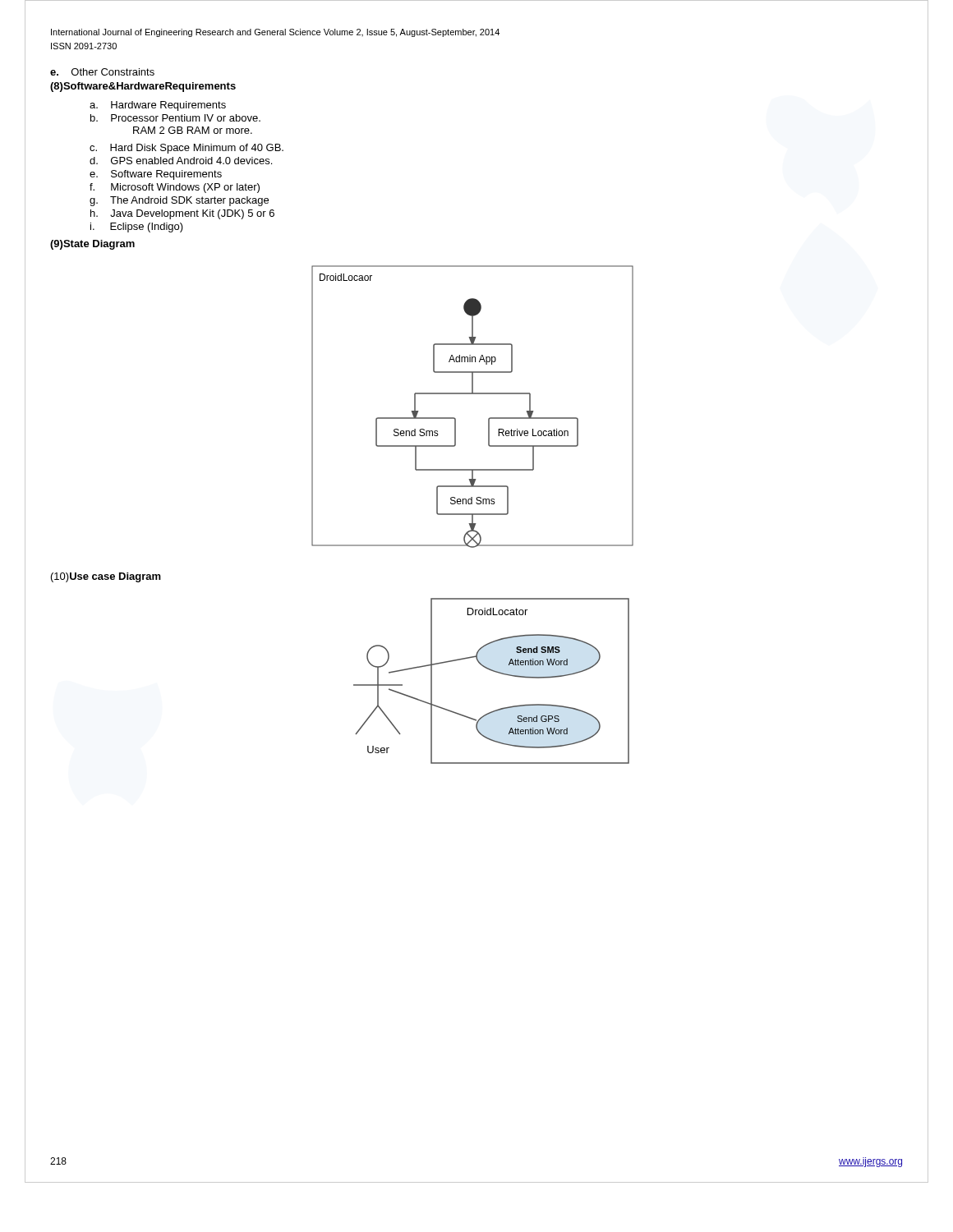Find the list item containing "c. Hard Disk Space Minimum of 40 GB."
This screenshot has width=953, height=1232.
(187, 147)
